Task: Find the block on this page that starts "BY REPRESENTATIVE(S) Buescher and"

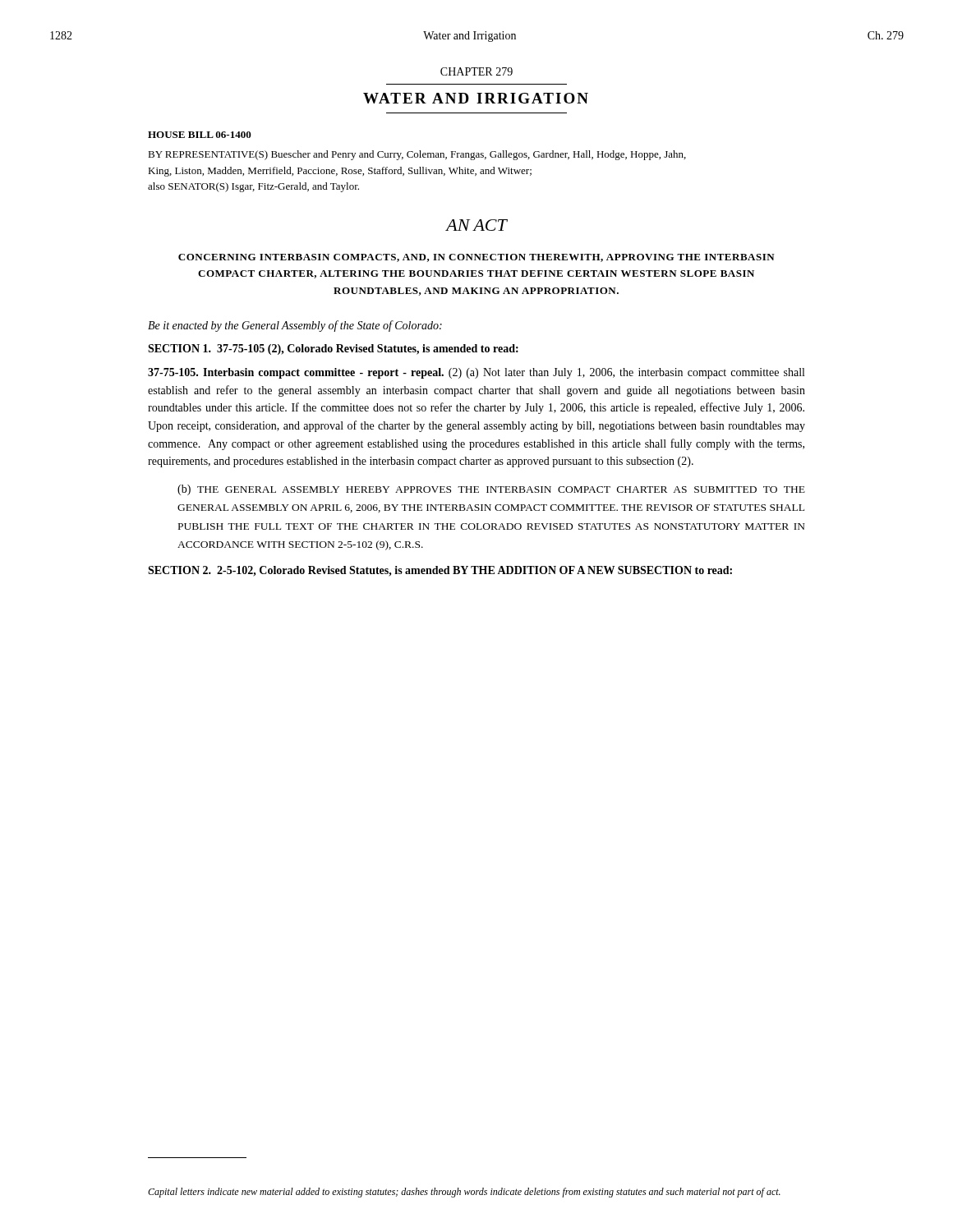Action: [417, 170]
